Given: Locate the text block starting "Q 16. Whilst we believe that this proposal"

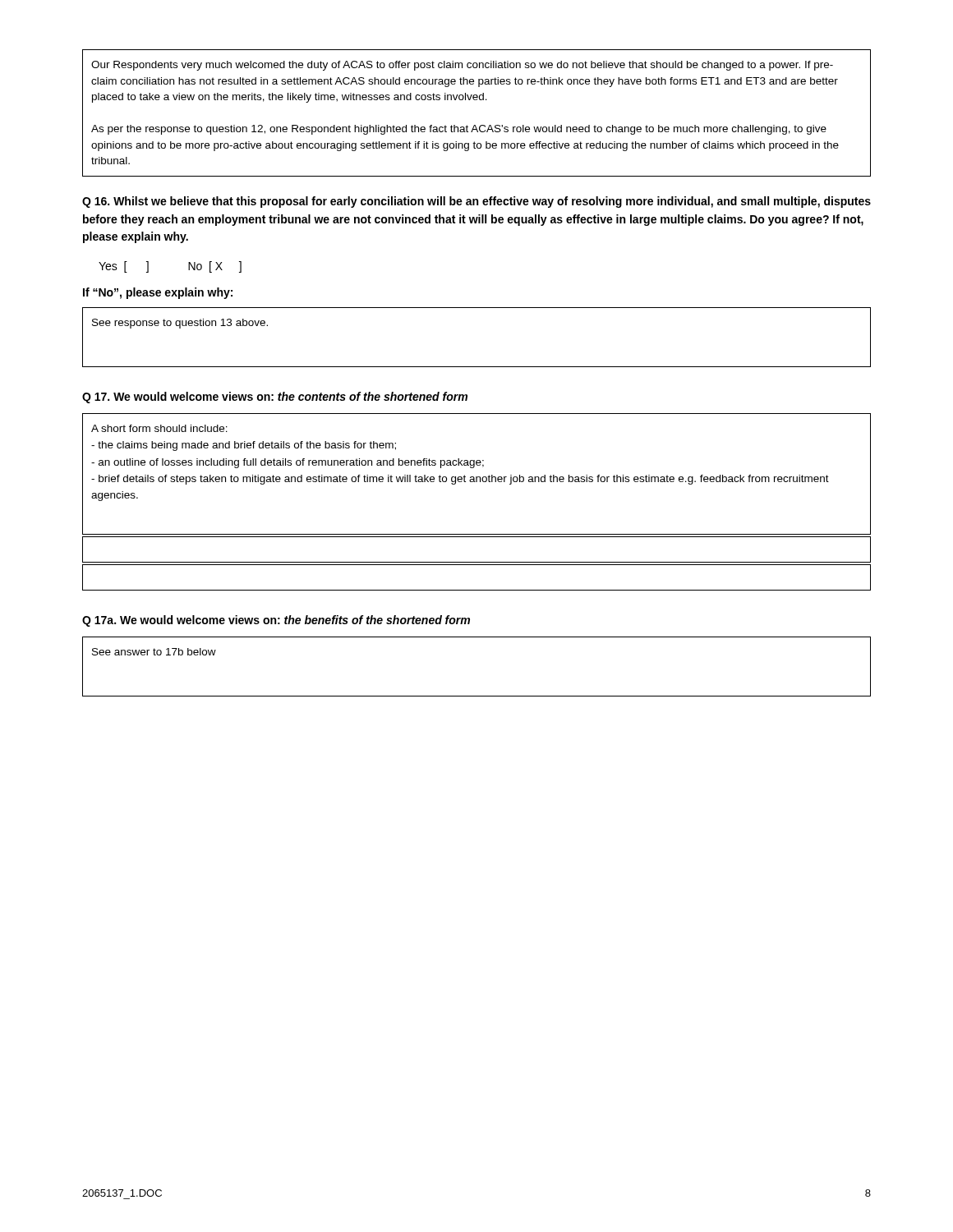Looking at the screenshot, I should click(476, 219).
